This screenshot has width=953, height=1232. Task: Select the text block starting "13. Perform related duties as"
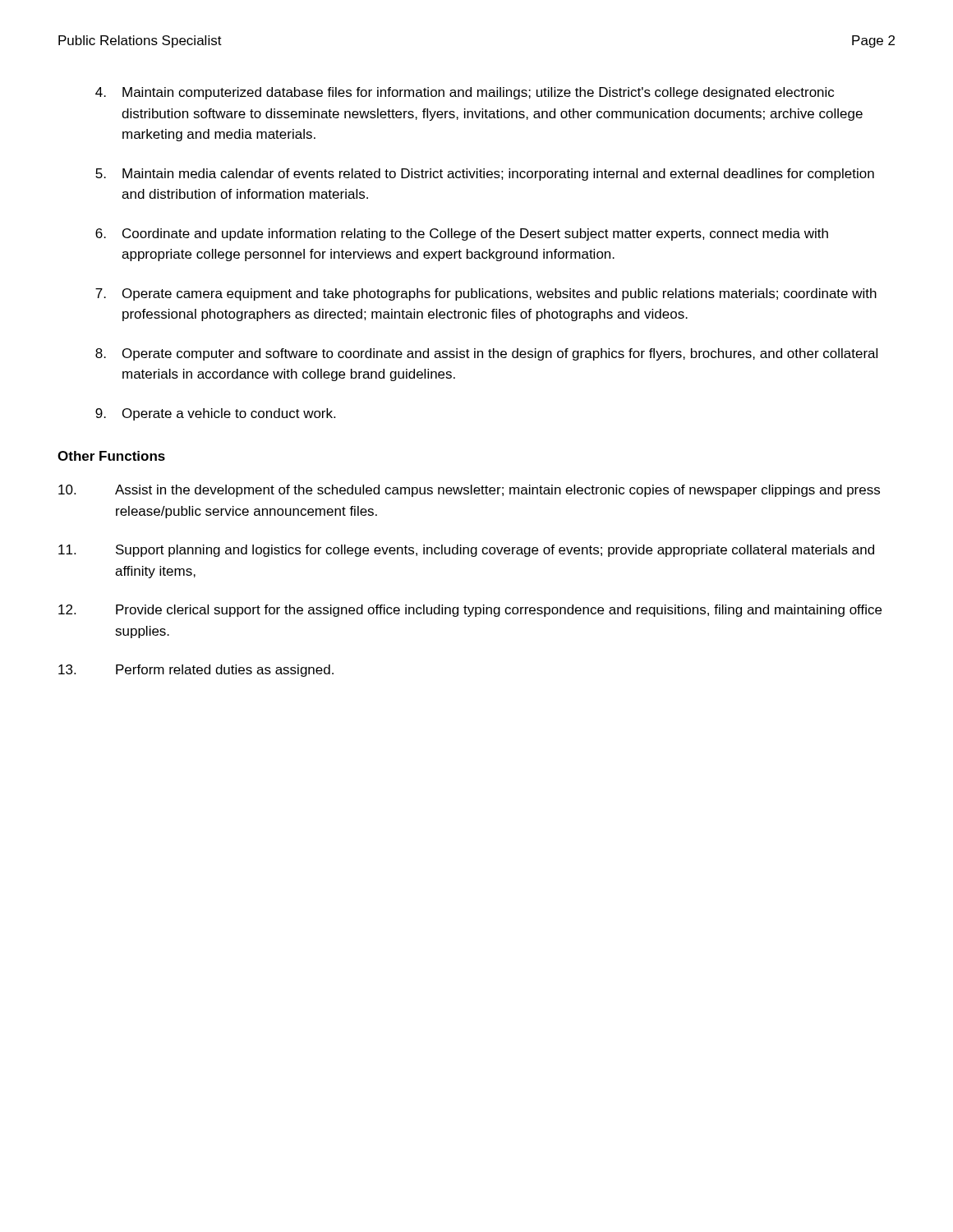(196, 671)
